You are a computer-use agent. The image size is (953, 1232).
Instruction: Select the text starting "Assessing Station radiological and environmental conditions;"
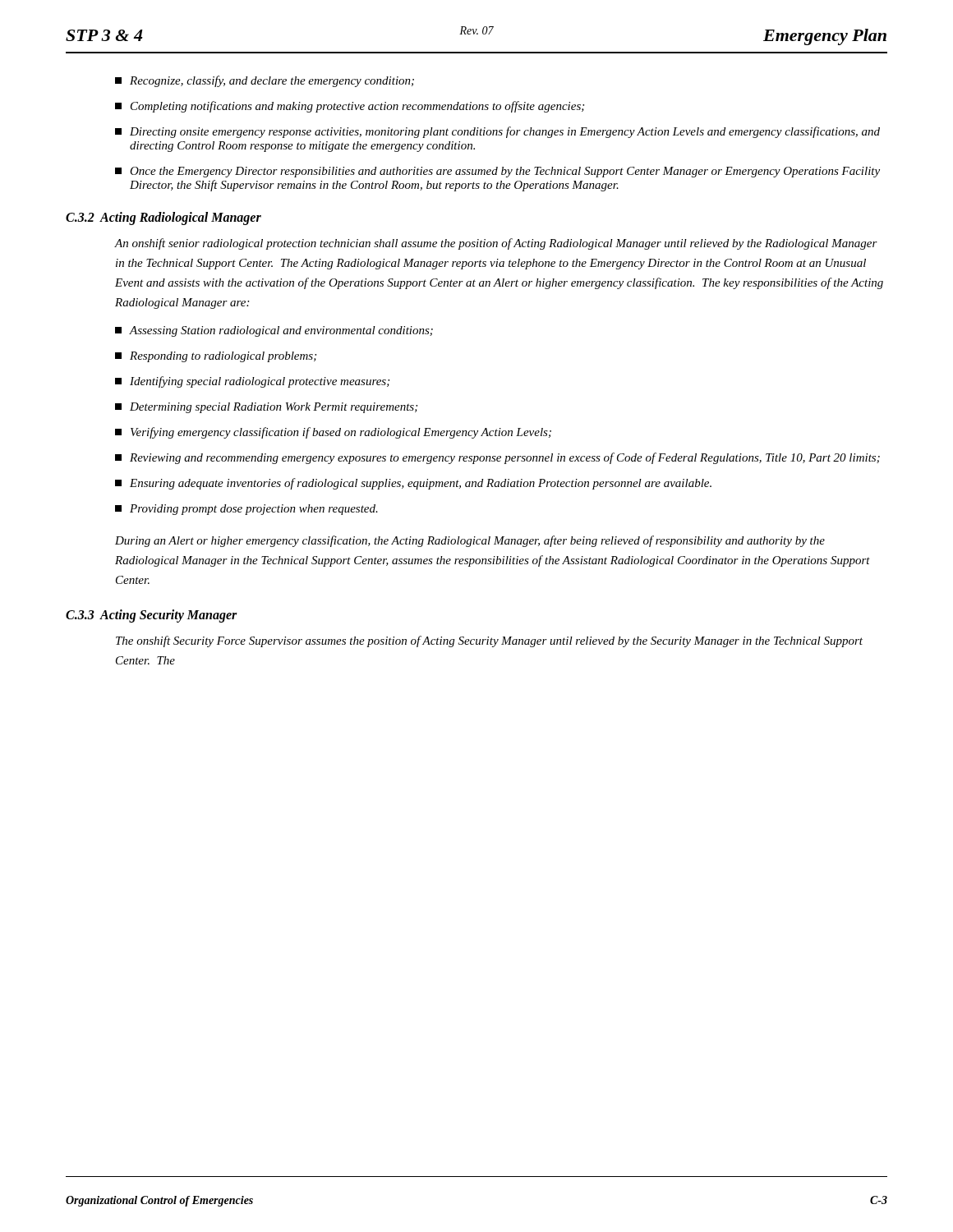pos(274,331)
